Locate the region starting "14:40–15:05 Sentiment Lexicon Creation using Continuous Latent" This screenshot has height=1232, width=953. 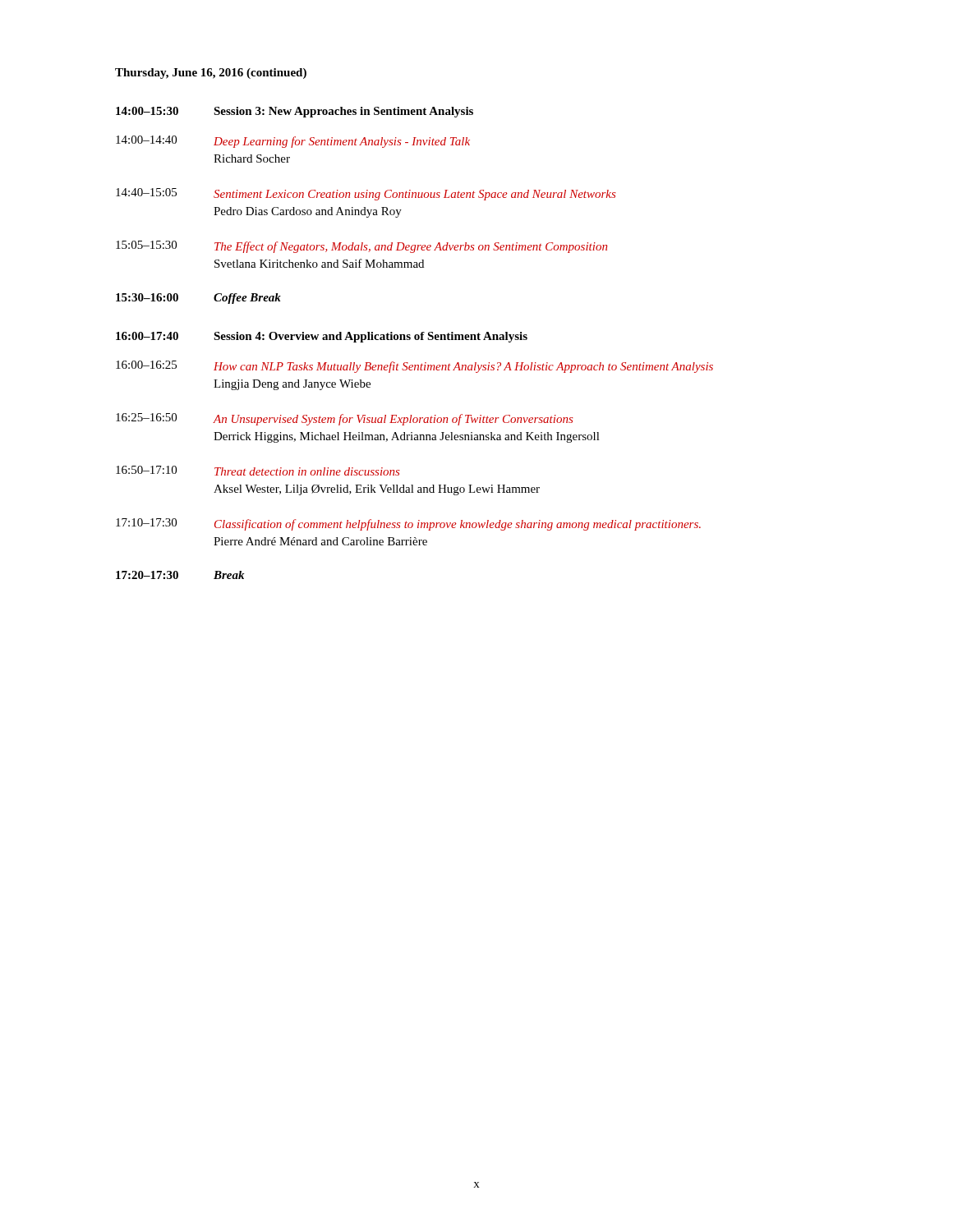point(493,203)
